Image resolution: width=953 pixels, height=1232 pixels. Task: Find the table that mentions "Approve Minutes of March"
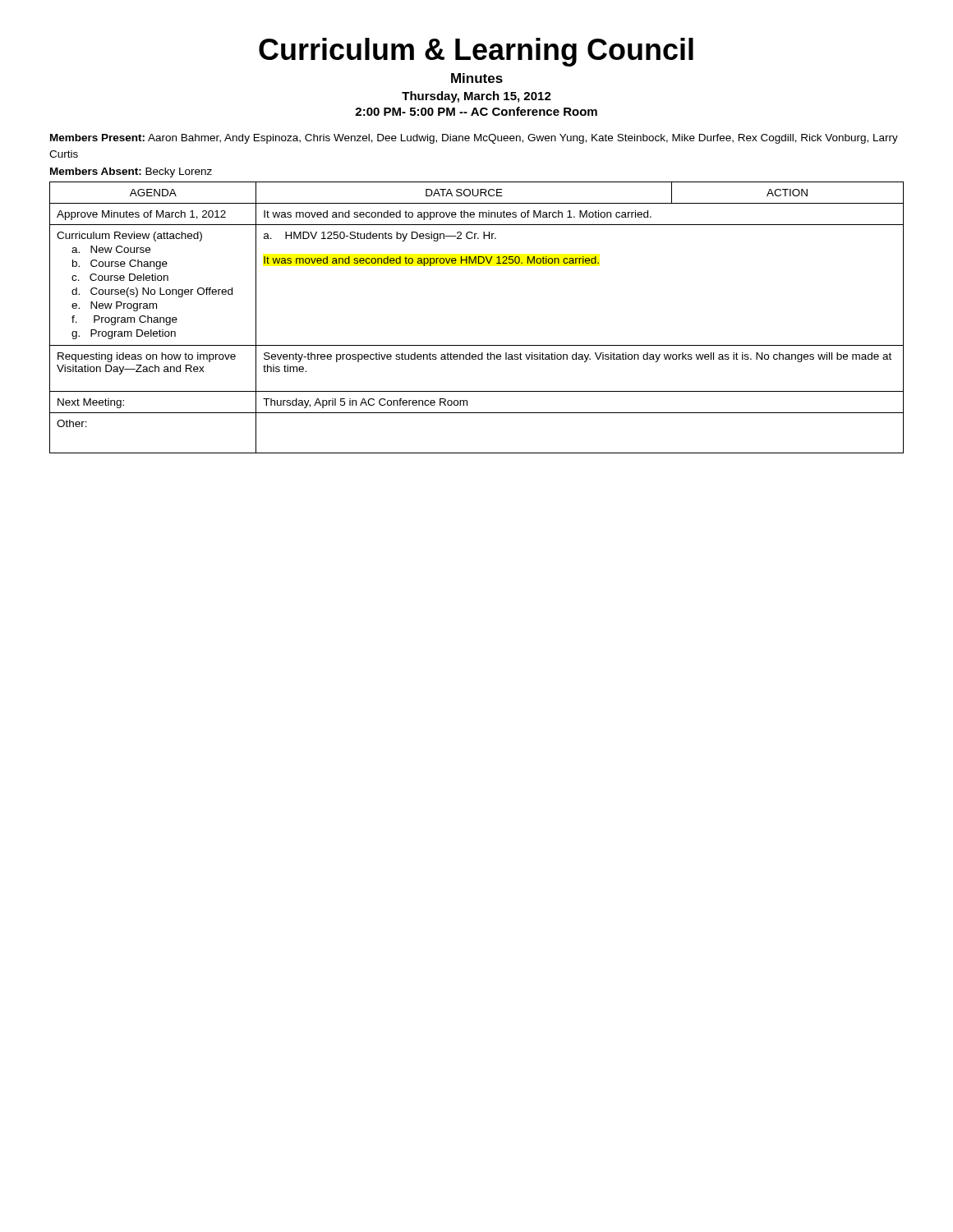[x=476, y=317]
